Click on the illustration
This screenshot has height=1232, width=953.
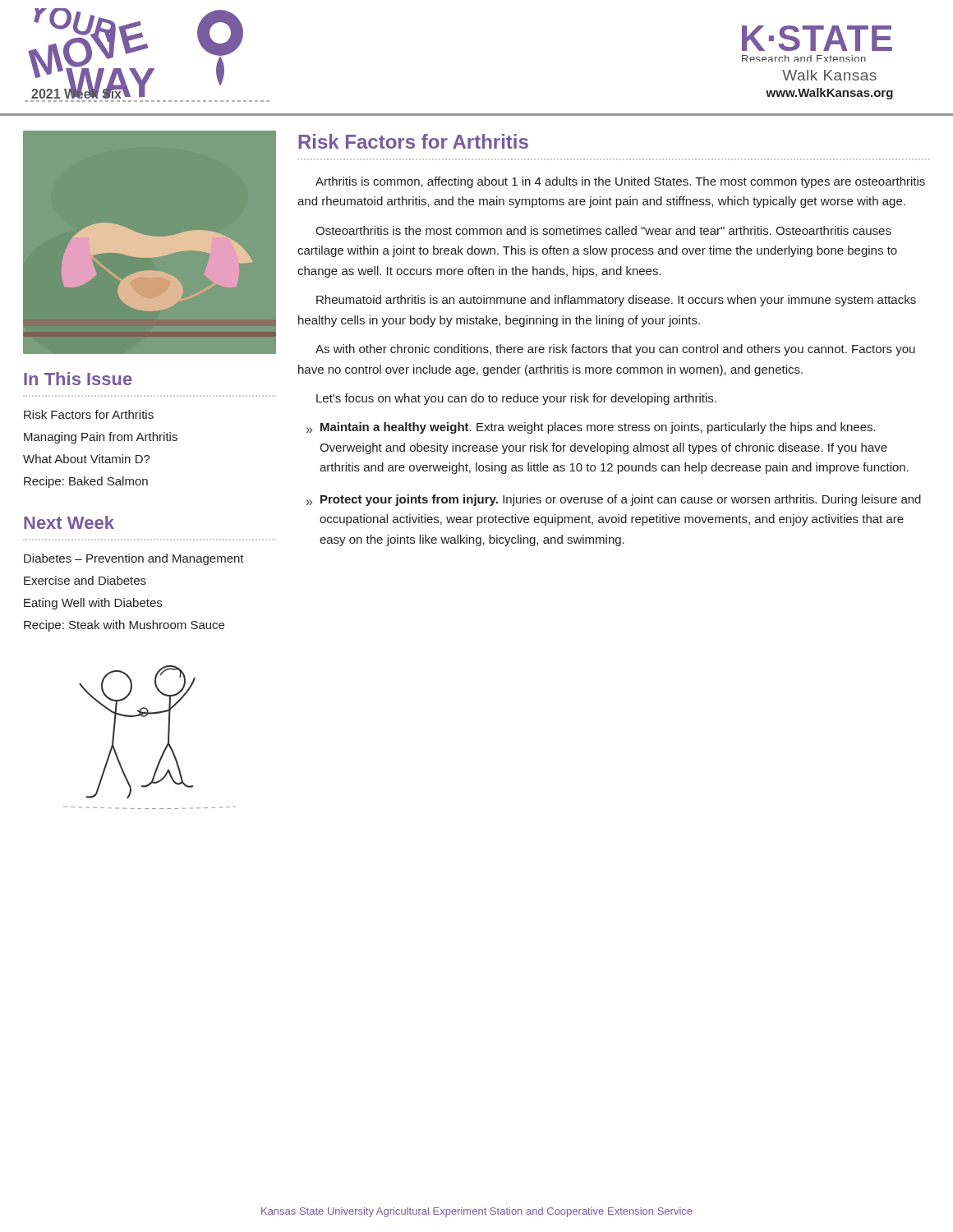(150, 737)
